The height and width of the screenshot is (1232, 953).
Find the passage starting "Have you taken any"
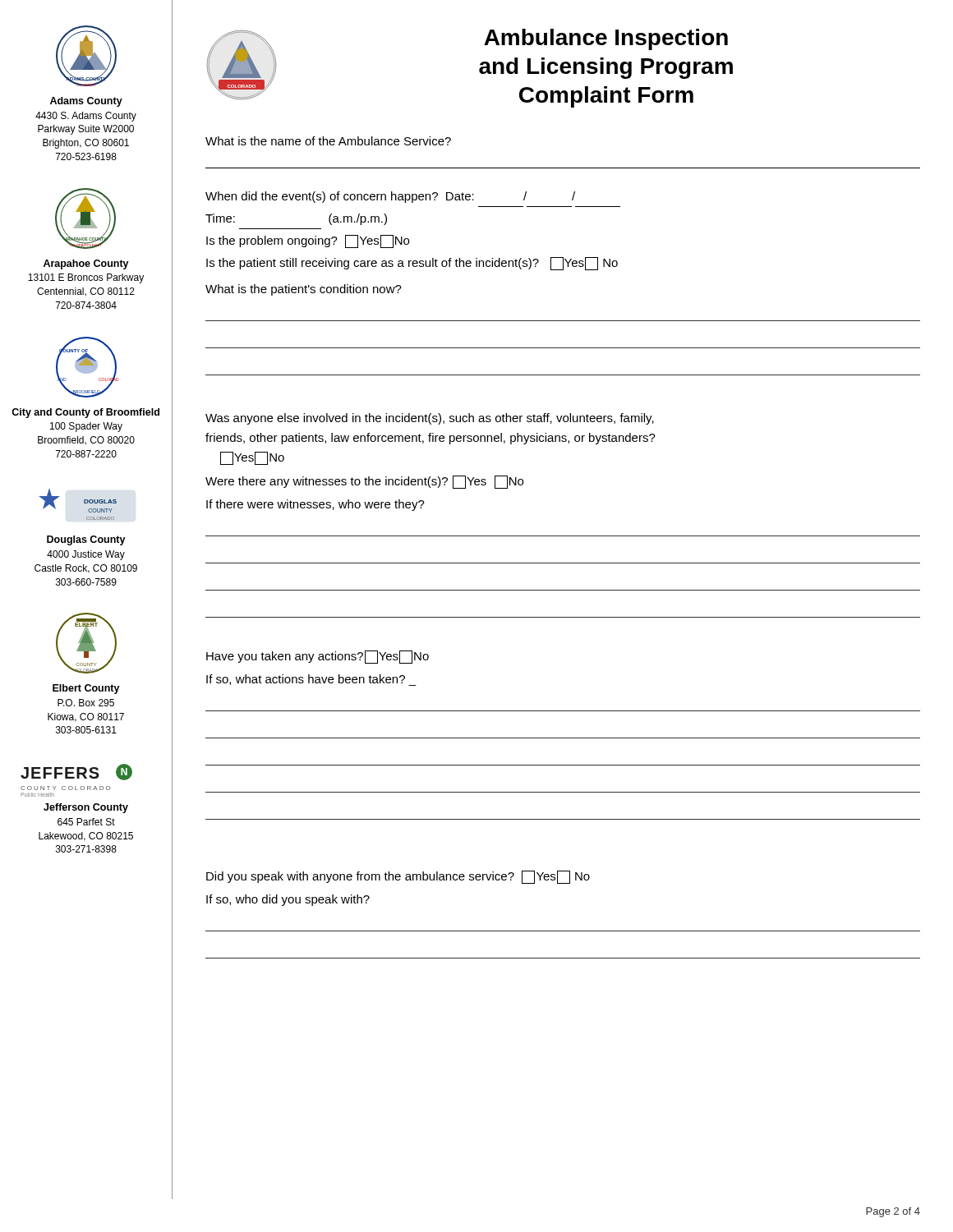317,656
